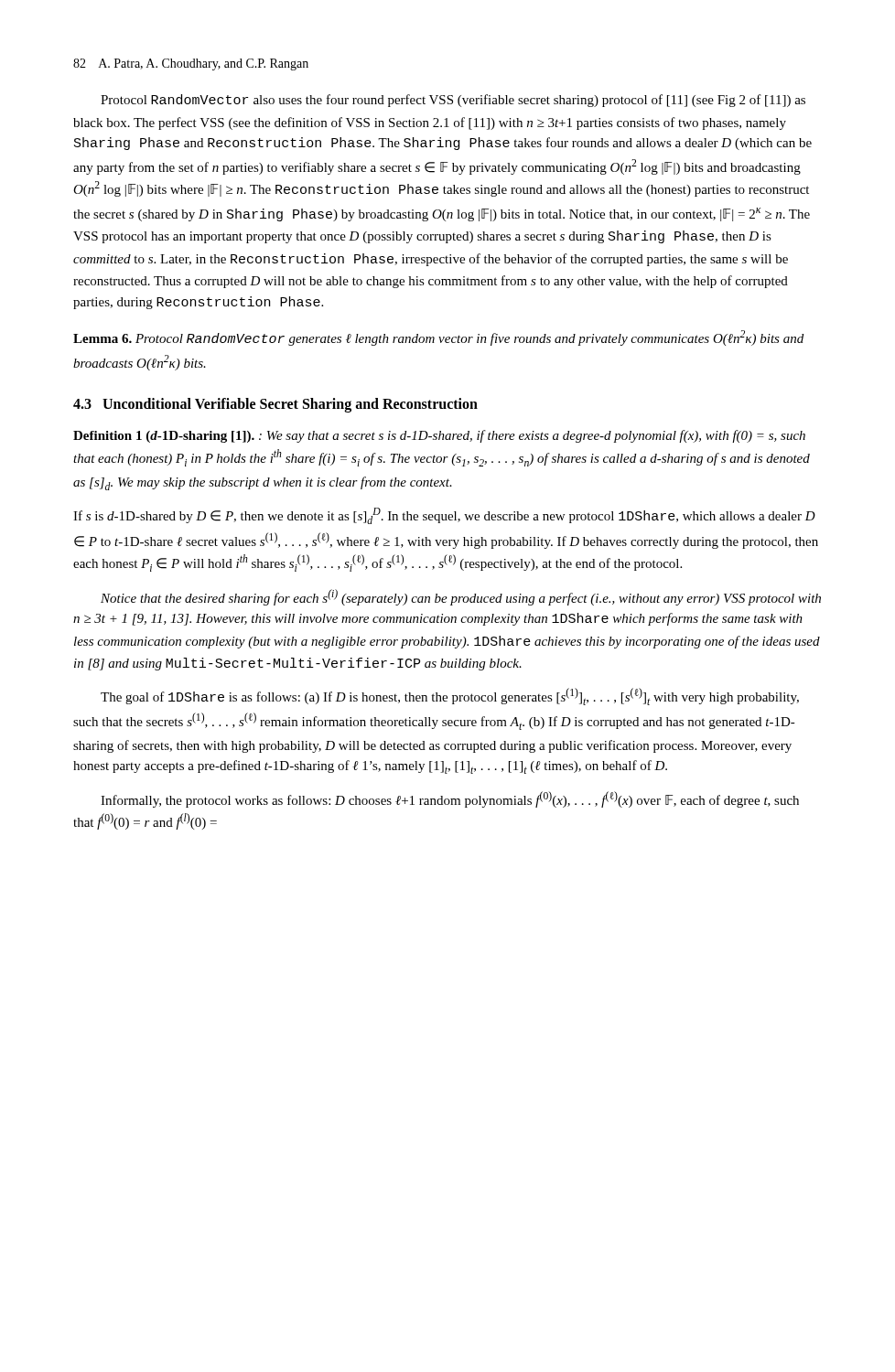Click the passage that begins "Protocol RandomVector also"
The width and height of the screenshot is (895, 1372).
tap(448, 202)
